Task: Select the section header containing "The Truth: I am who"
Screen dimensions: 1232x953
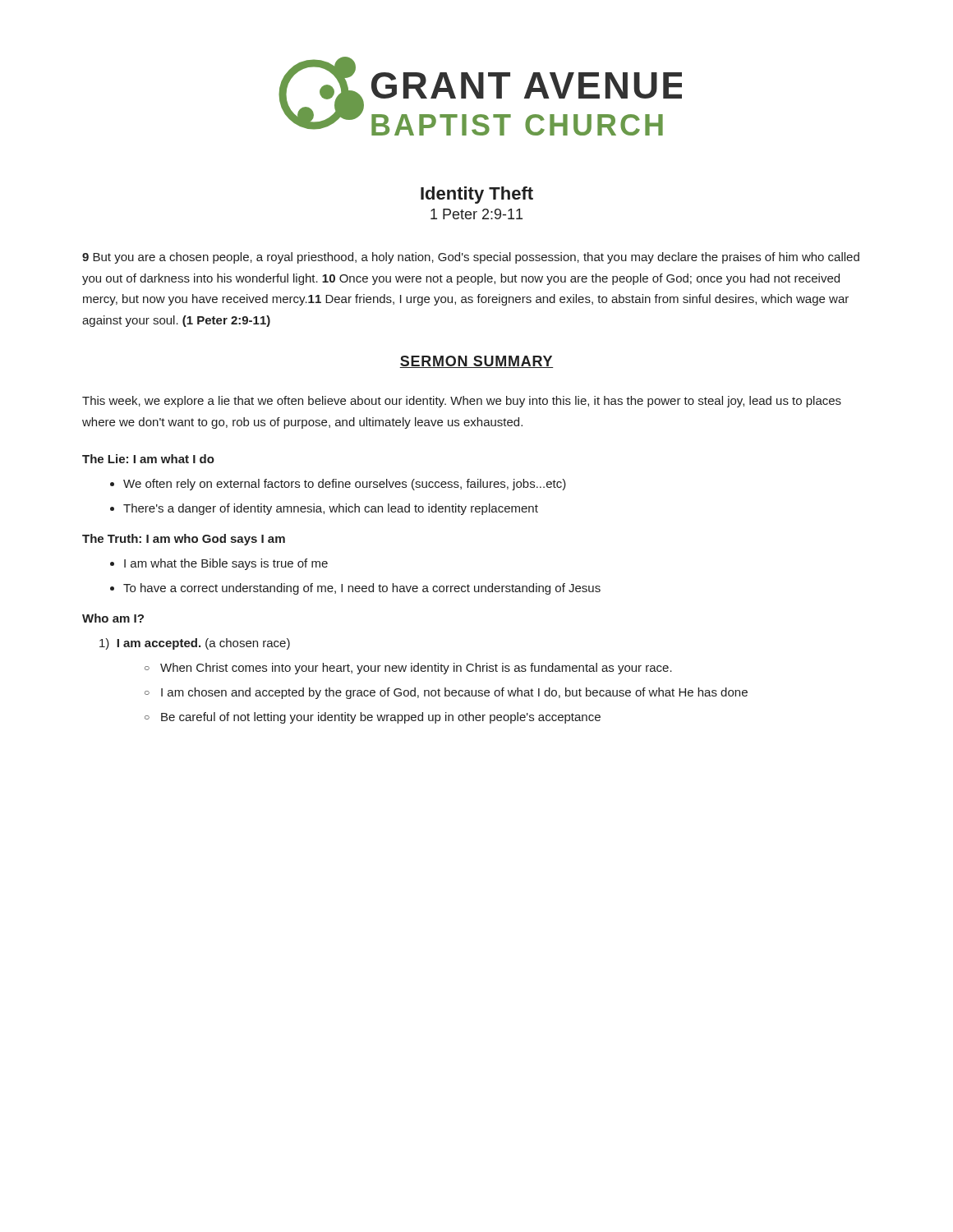Action: [184, 538]
